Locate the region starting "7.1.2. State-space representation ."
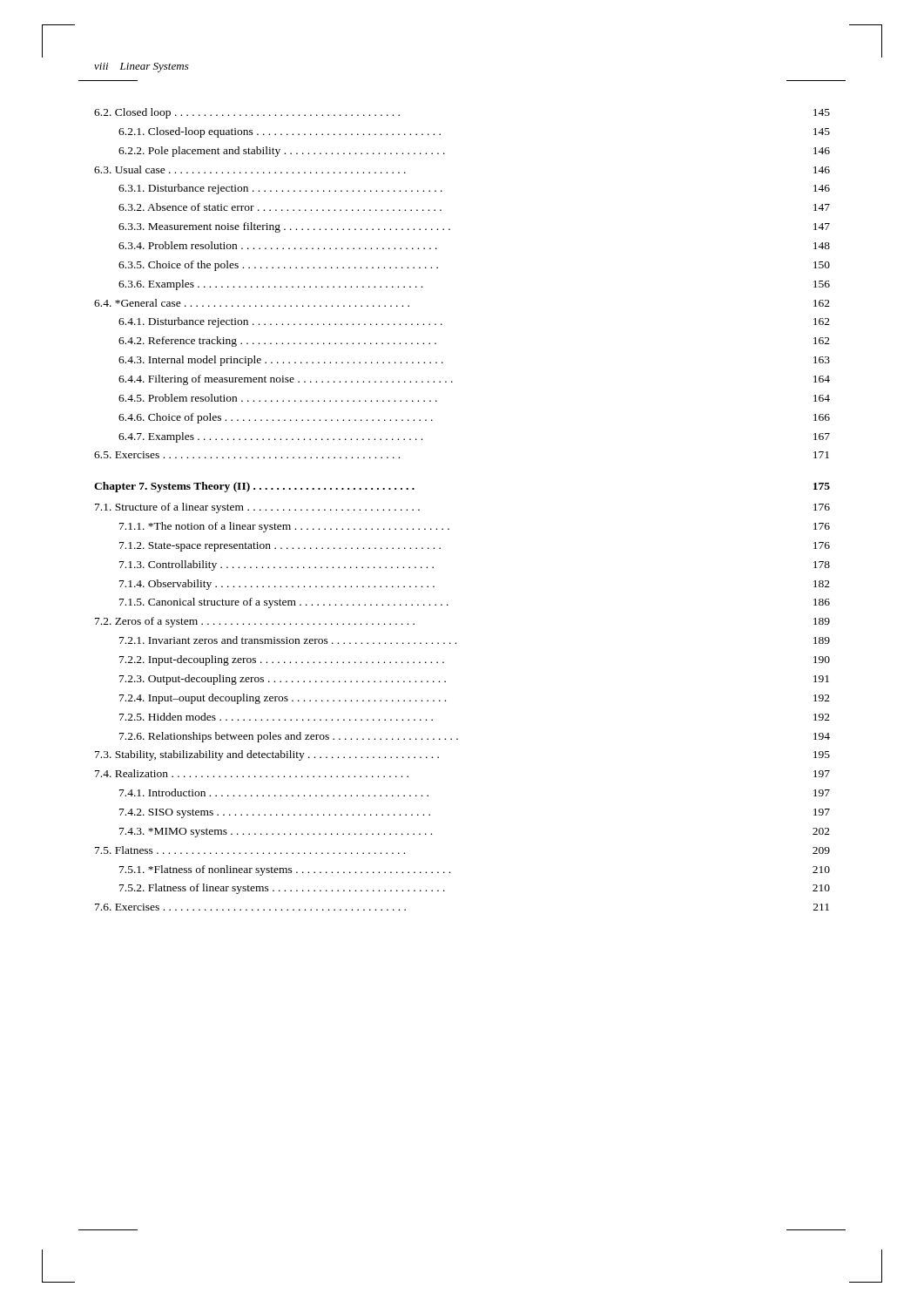The image size is (924, 1307). pos(199,546)
